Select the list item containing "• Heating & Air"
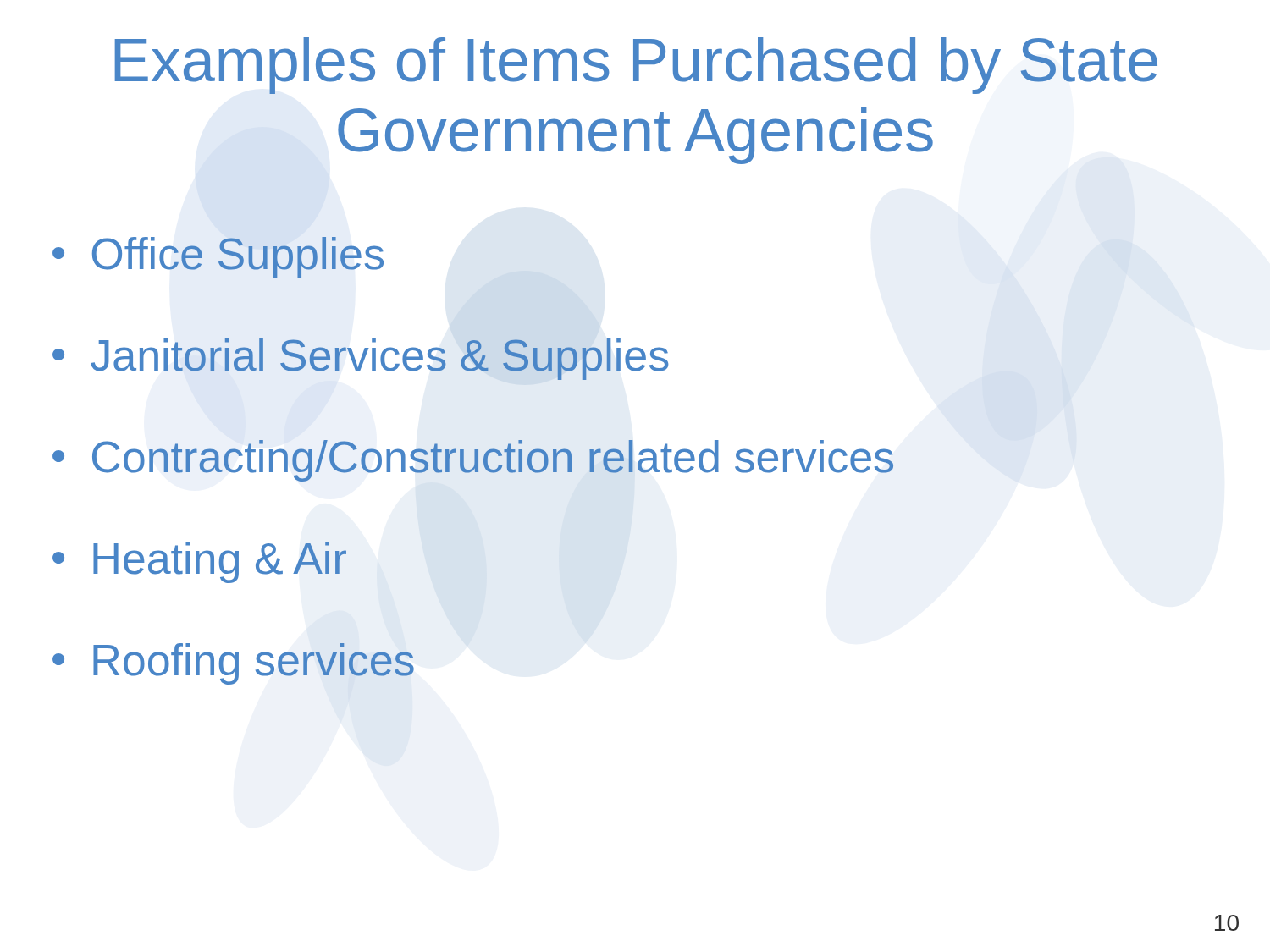Image resolution: width=1270 pixels, height=952 pixels. coord(199,558)
